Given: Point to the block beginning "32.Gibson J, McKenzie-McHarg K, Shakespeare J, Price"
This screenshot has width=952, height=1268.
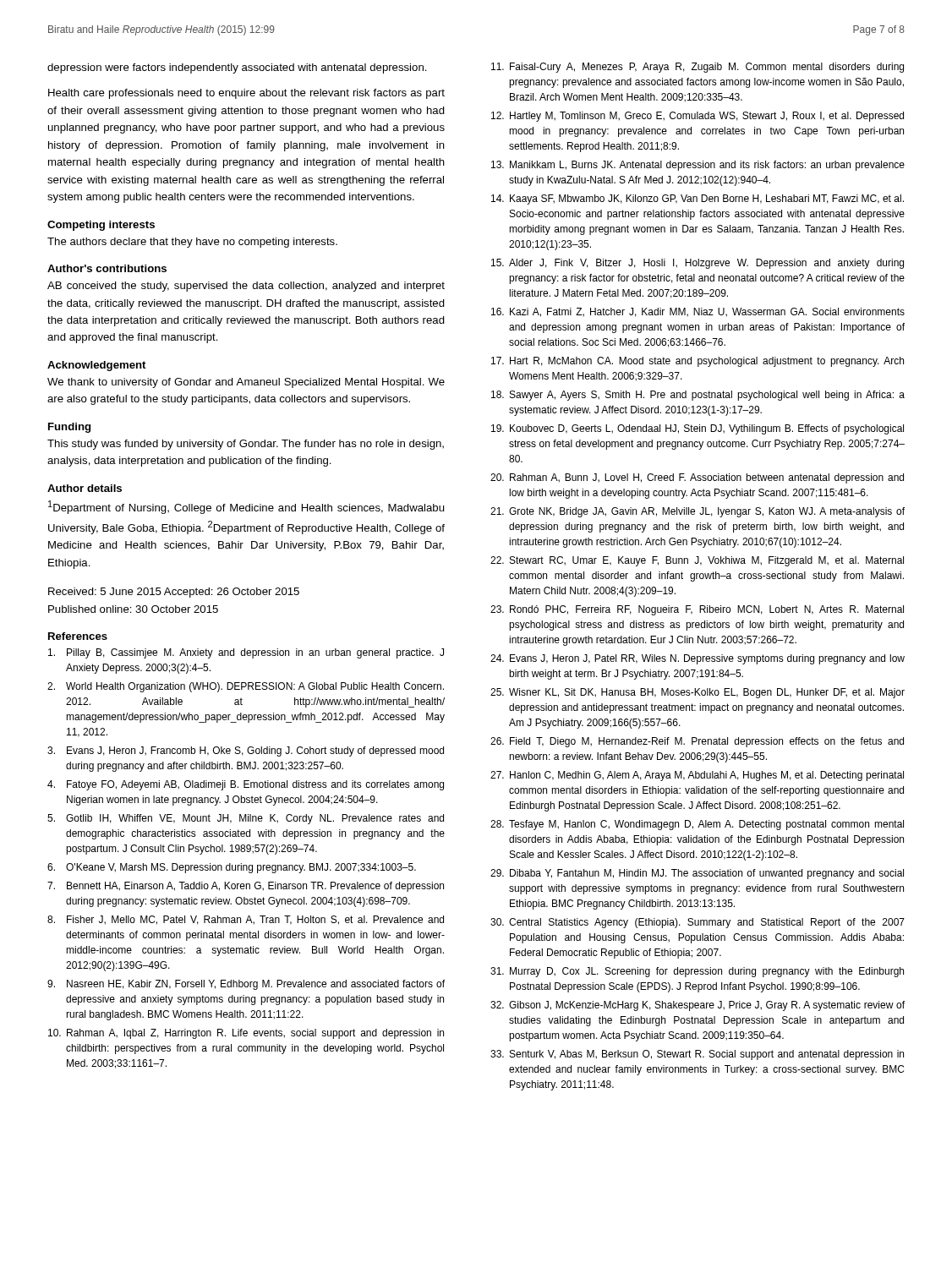Looking at the screenshot, I should pyautogui.click(x=698, y=1020).
